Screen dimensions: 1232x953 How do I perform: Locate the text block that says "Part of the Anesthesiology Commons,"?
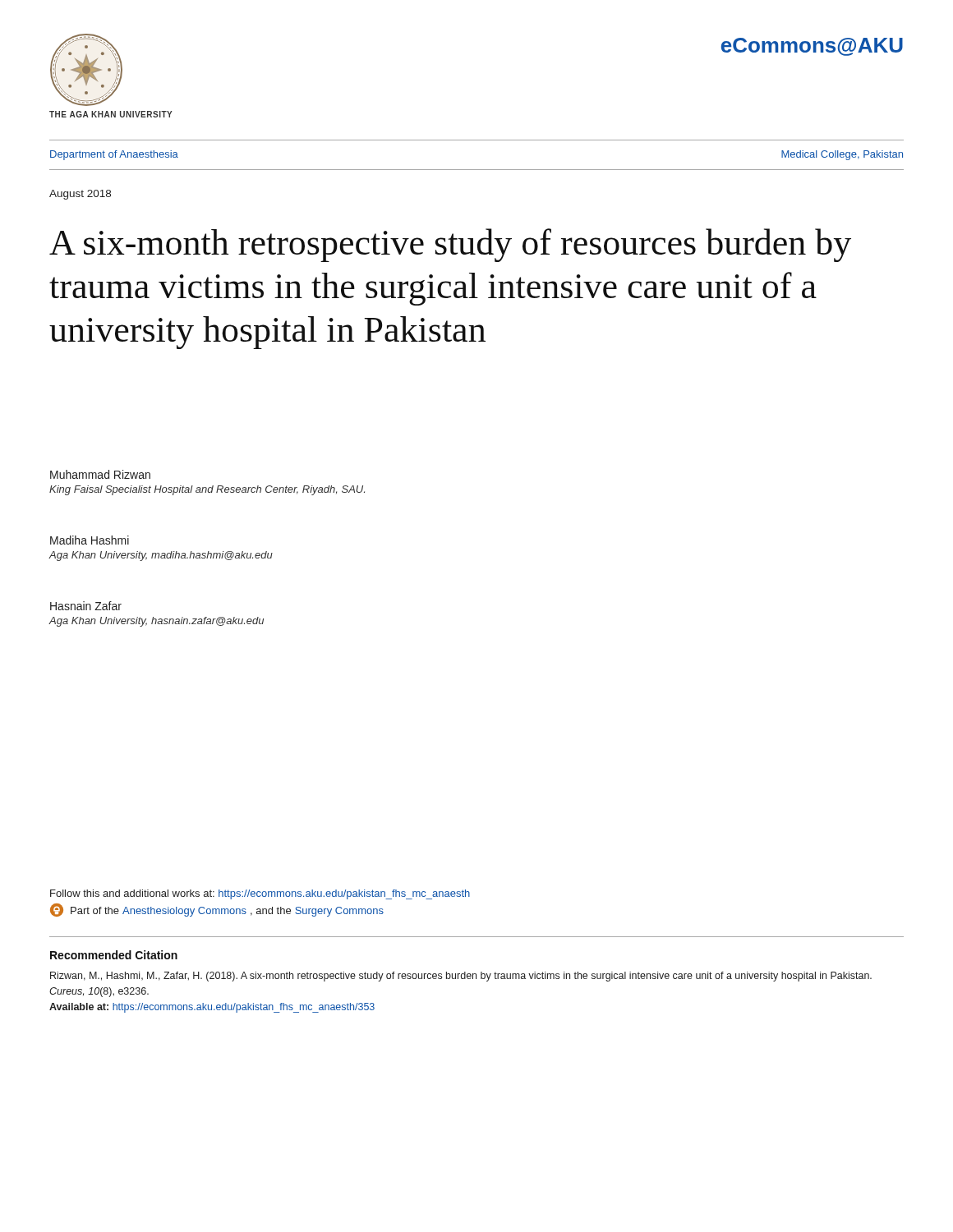[x=216, y=910]
